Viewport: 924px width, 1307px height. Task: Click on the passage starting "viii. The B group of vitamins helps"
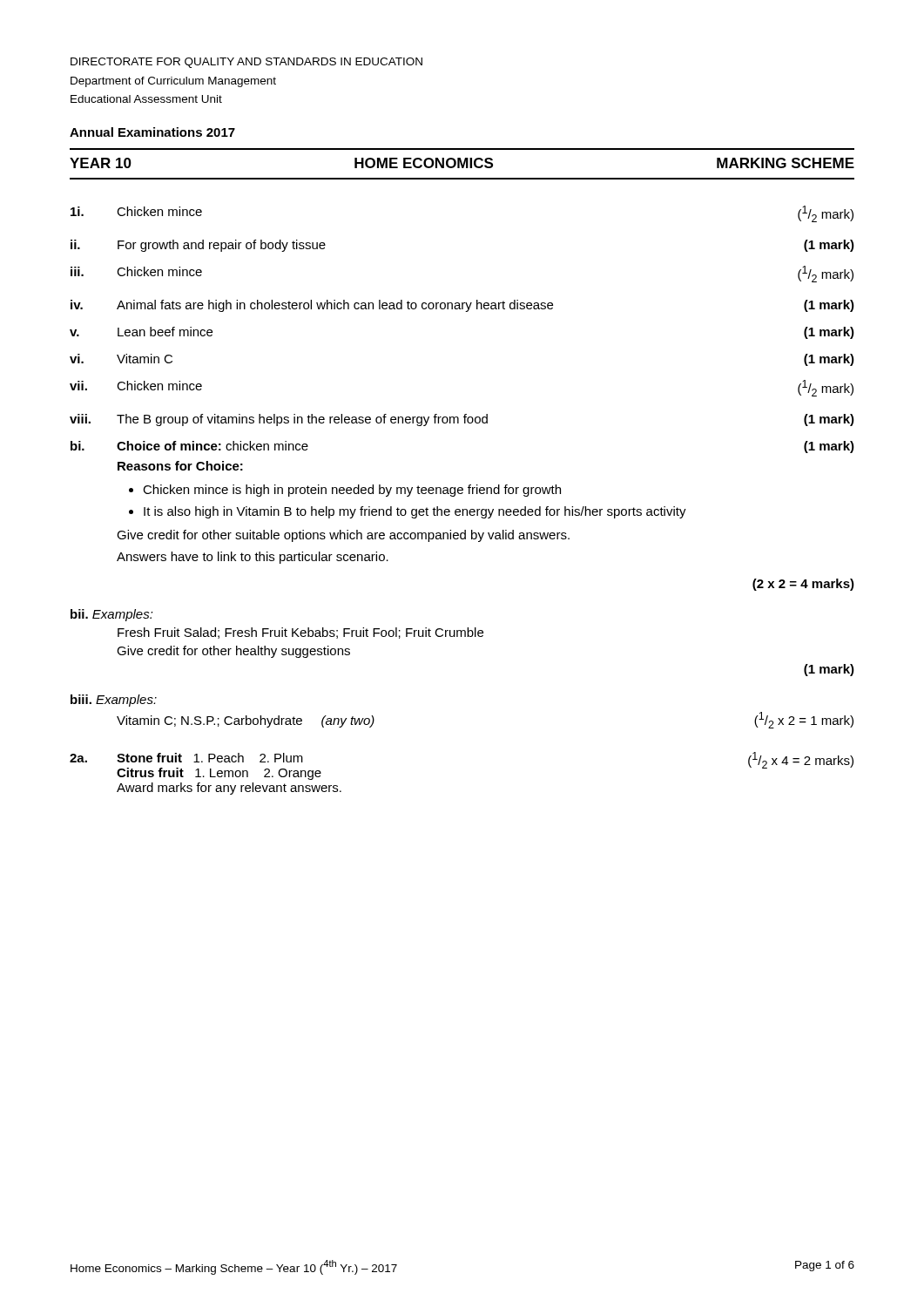(x=462, y=419)
